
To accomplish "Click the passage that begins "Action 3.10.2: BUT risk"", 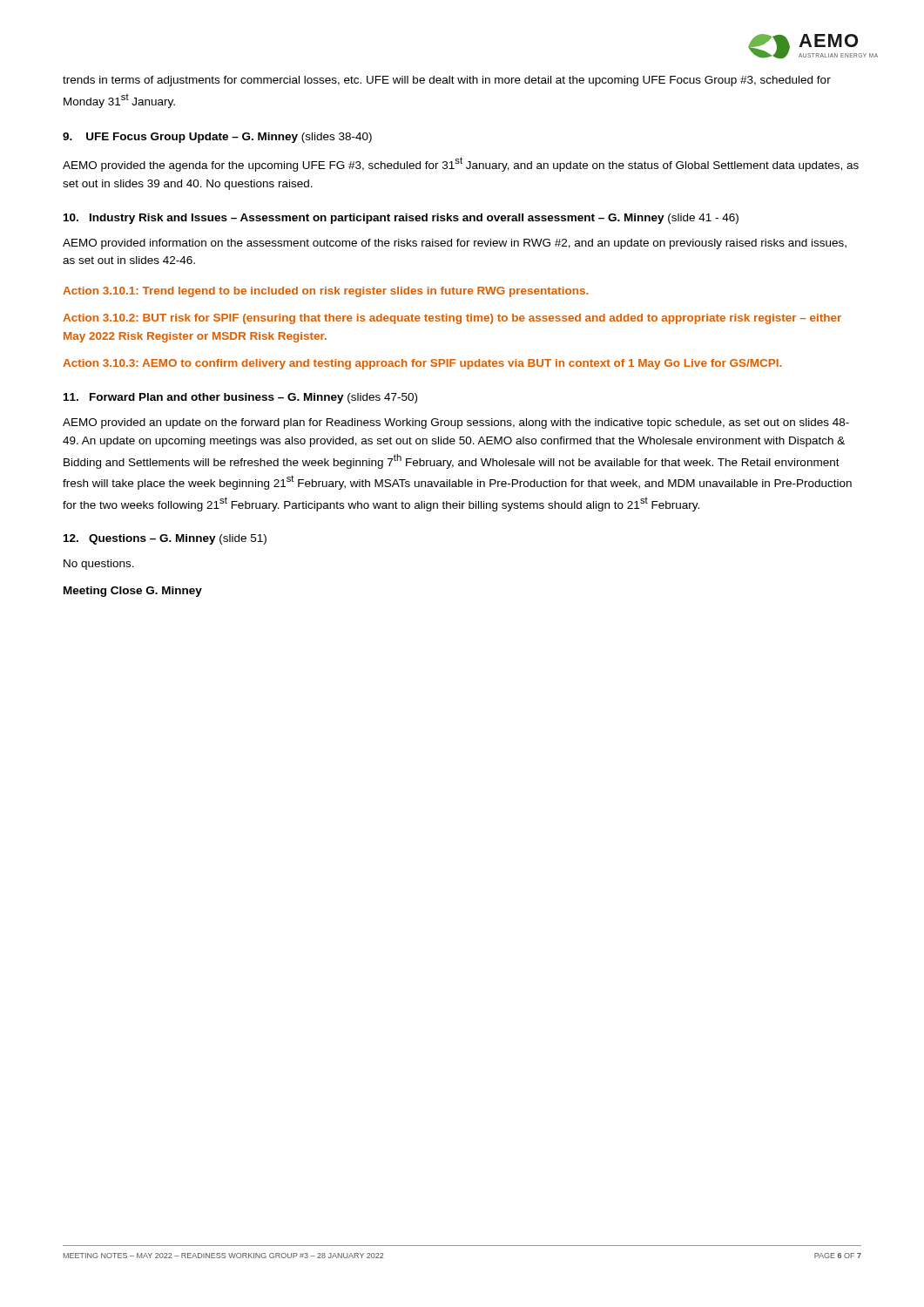I will (x=452, y=327).
